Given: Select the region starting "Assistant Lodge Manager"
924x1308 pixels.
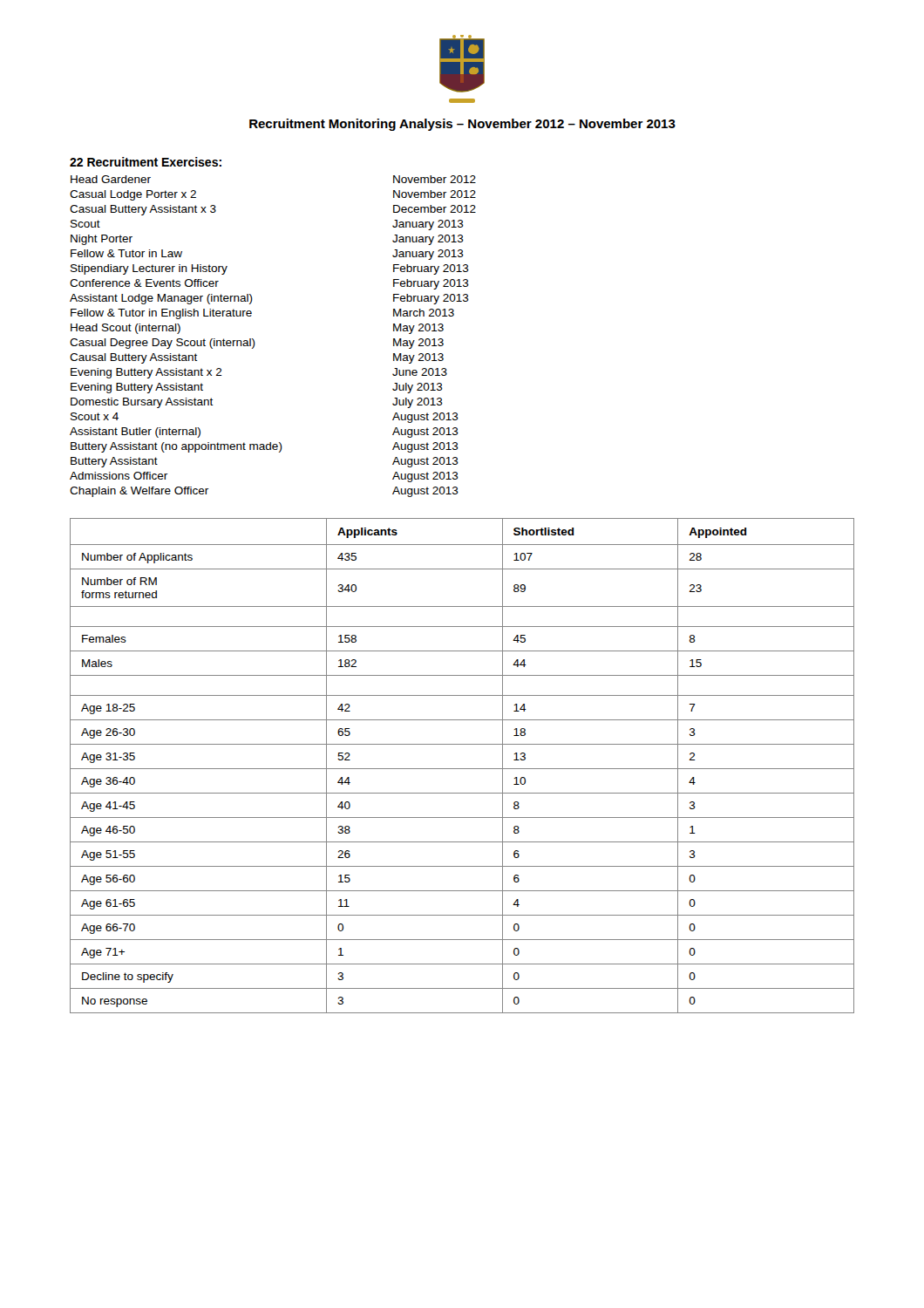Looking at the screenshot, I should pos(161,299).
